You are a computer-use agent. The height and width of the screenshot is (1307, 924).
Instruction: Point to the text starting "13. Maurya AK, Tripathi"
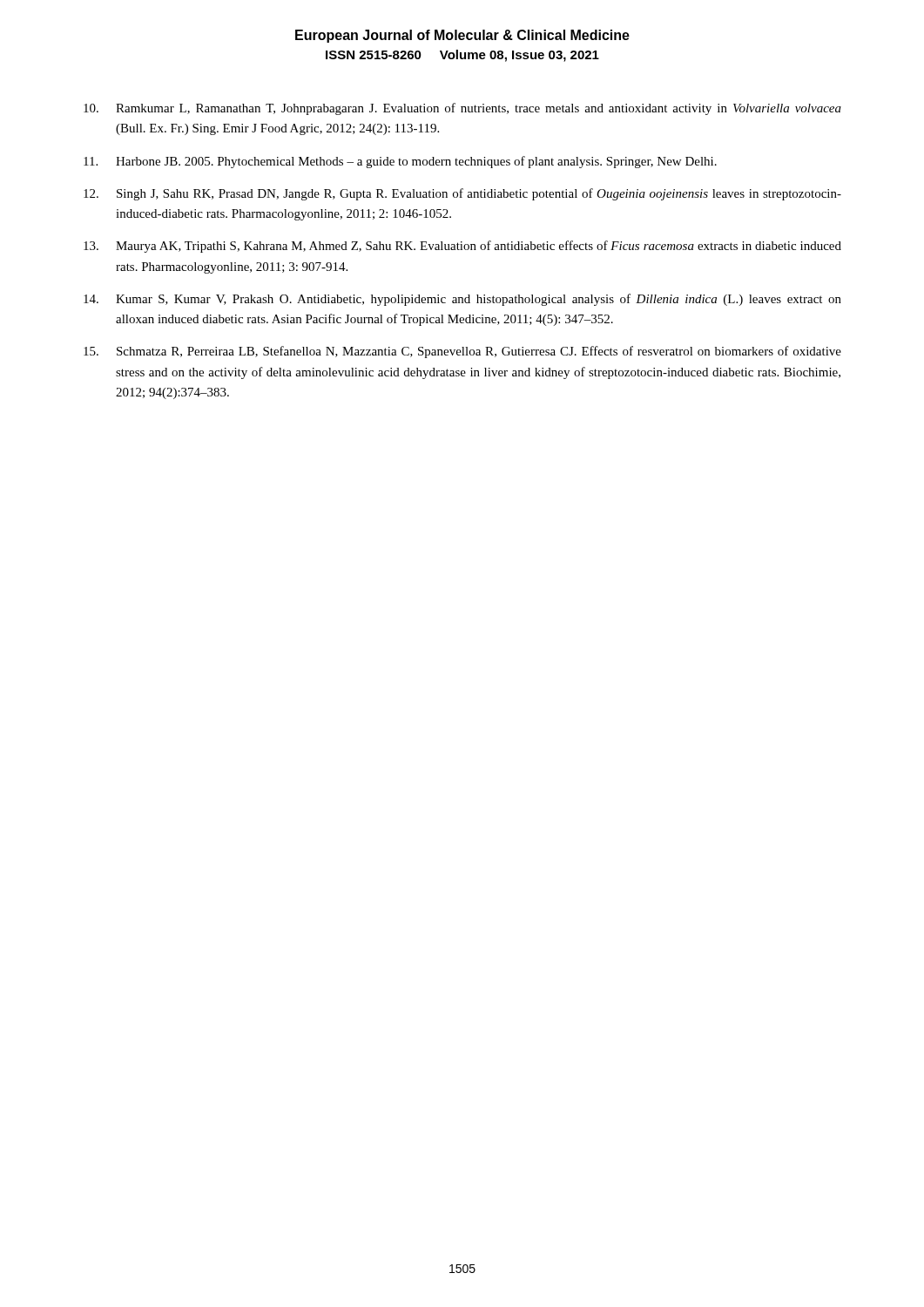tap(462, 257)
